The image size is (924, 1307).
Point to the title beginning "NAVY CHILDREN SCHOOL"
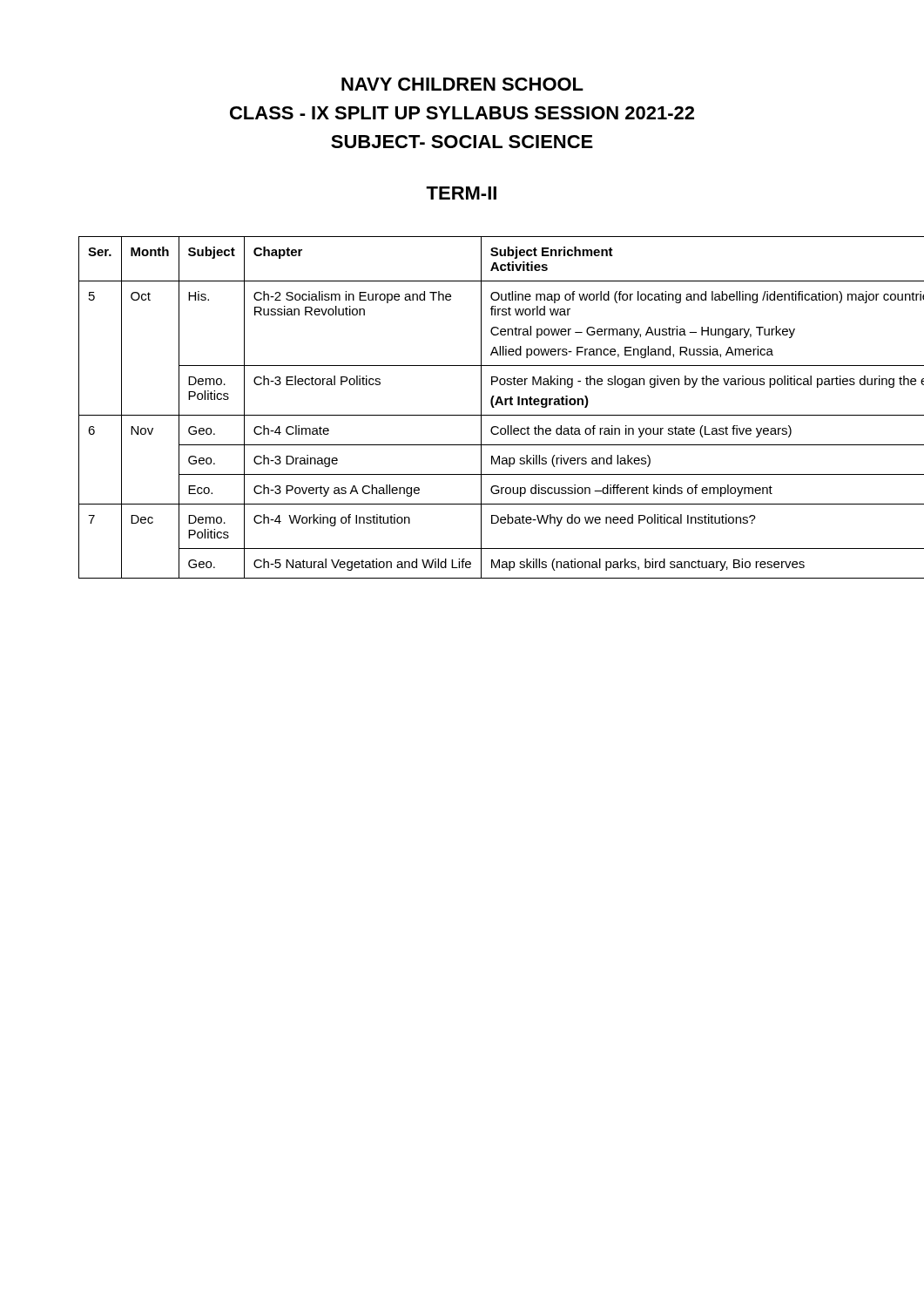click(462, 113)
